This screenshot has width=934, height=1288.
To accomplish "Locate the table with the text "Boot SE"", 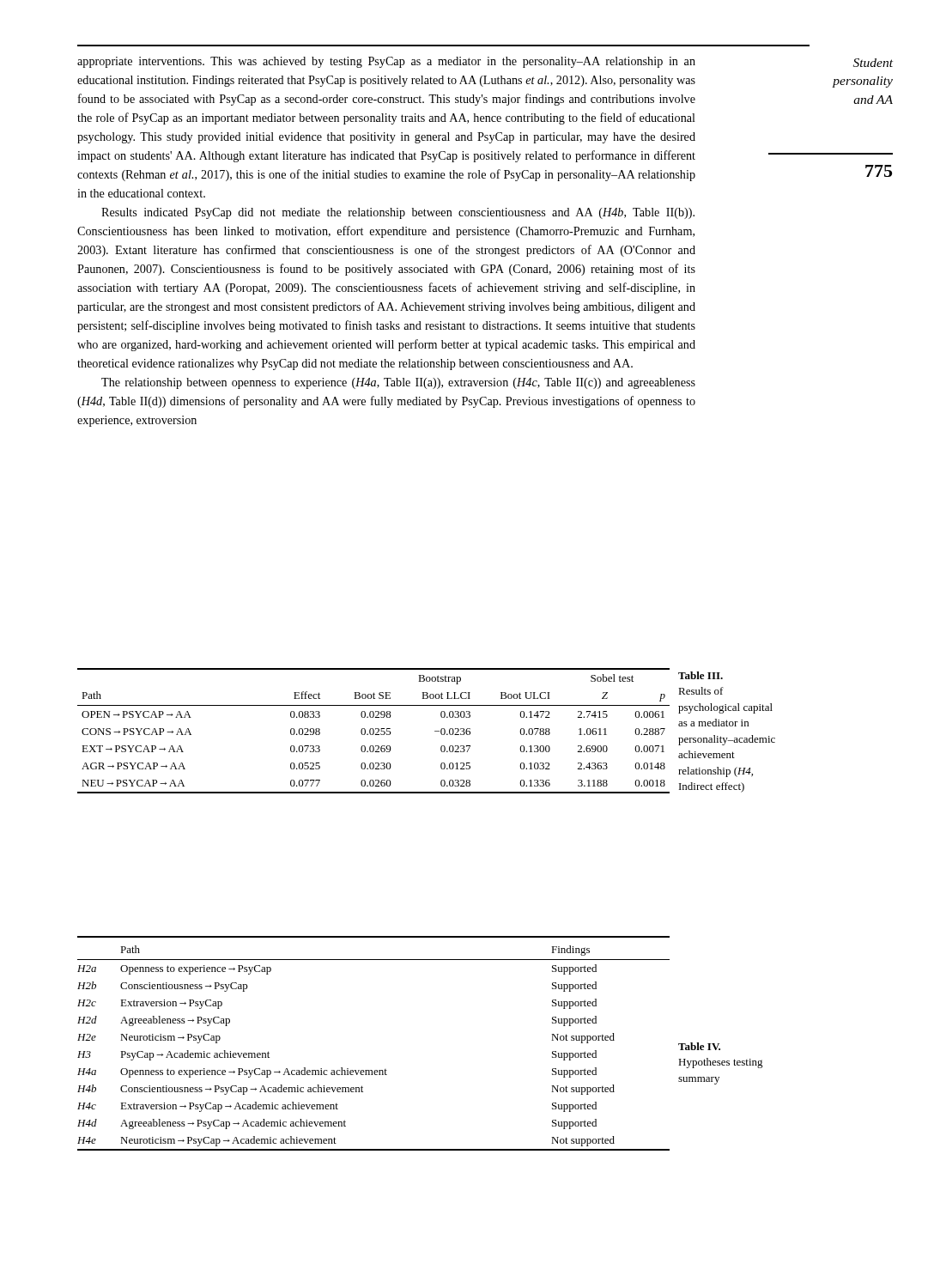I will click(373, 731).
